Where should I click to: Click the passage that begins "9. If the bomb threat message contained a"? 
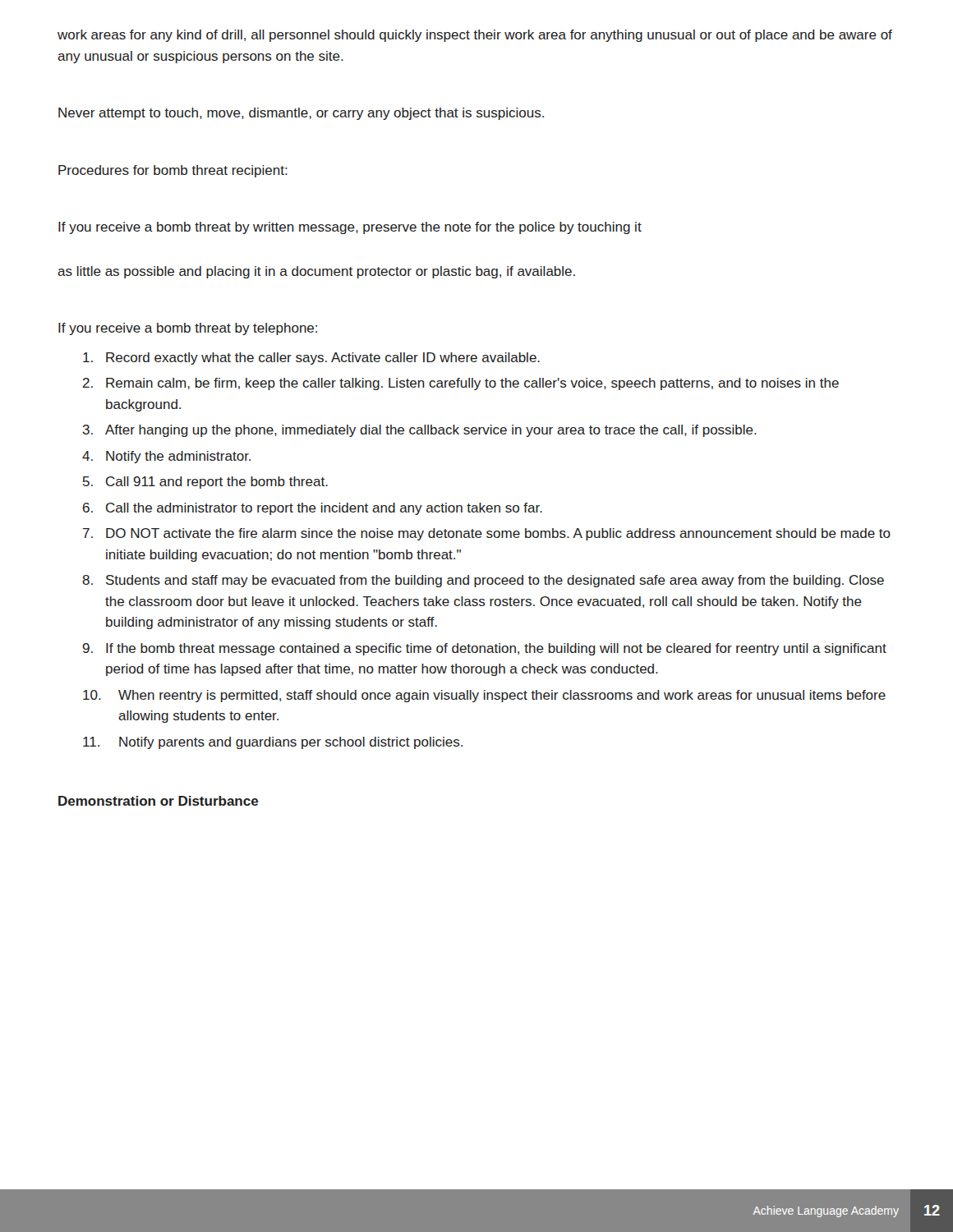(489, 659)
